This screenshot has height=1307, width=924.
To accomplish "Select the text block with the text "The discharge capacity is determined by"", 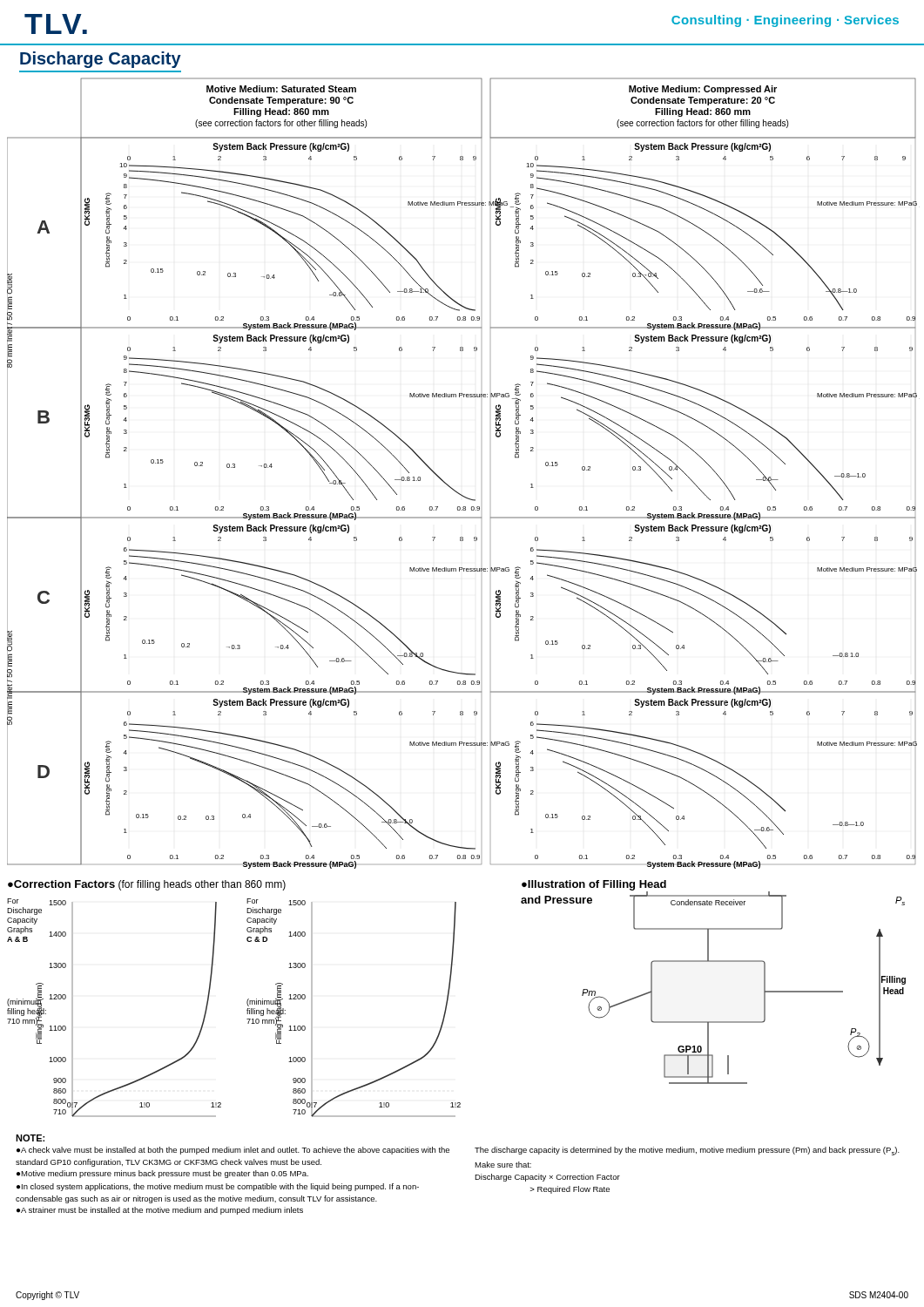I will coord(687,1151).
